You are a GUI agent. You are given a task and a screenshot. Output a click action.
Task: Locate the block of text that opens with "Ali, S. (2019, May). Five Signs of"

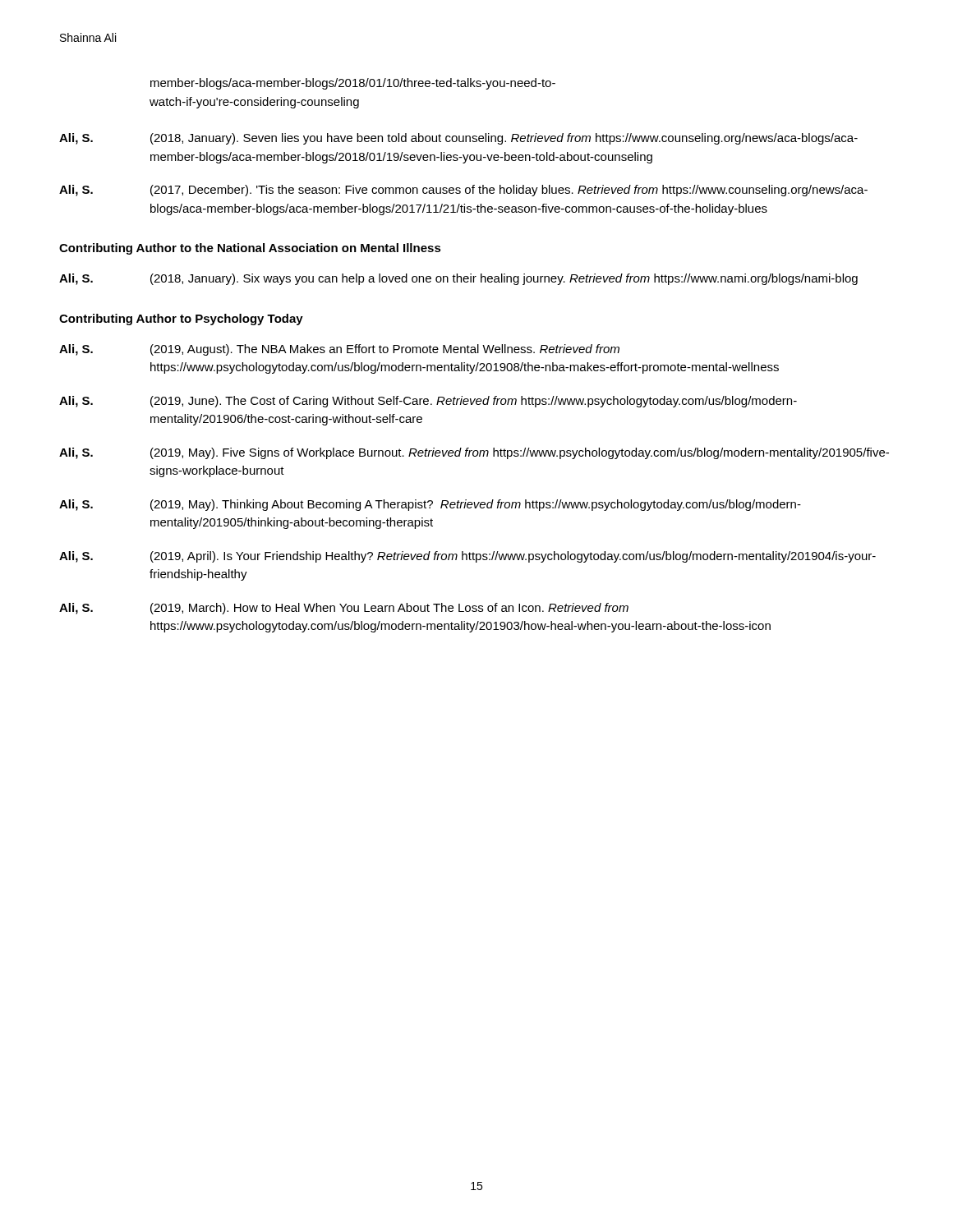(x=476, y=462)
